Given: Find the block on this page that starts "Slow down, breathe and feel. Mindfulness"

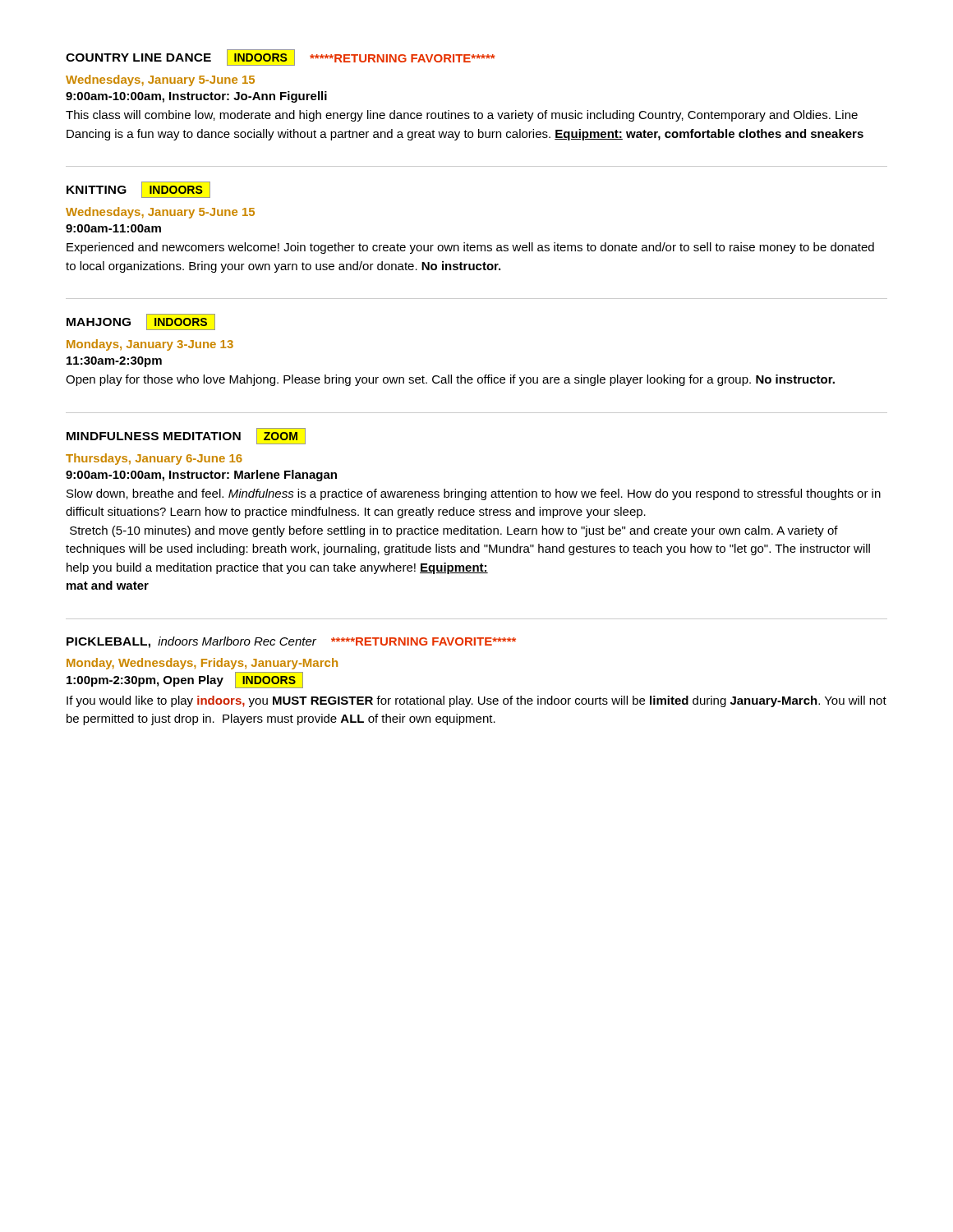Looking at the screenshot, I should click(473, 539).
